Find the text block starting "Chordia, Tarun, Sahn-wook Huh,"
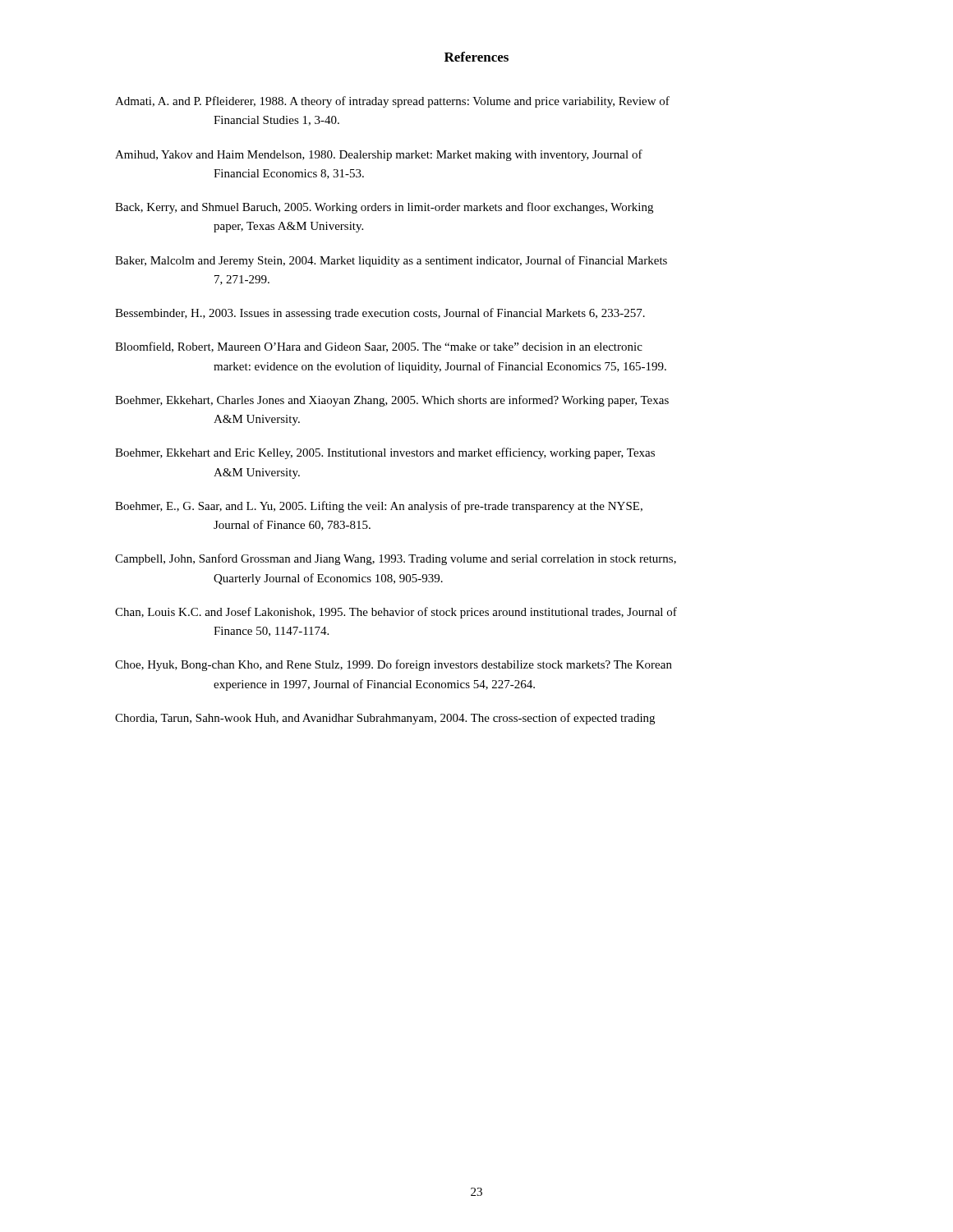 coord(385,718)
